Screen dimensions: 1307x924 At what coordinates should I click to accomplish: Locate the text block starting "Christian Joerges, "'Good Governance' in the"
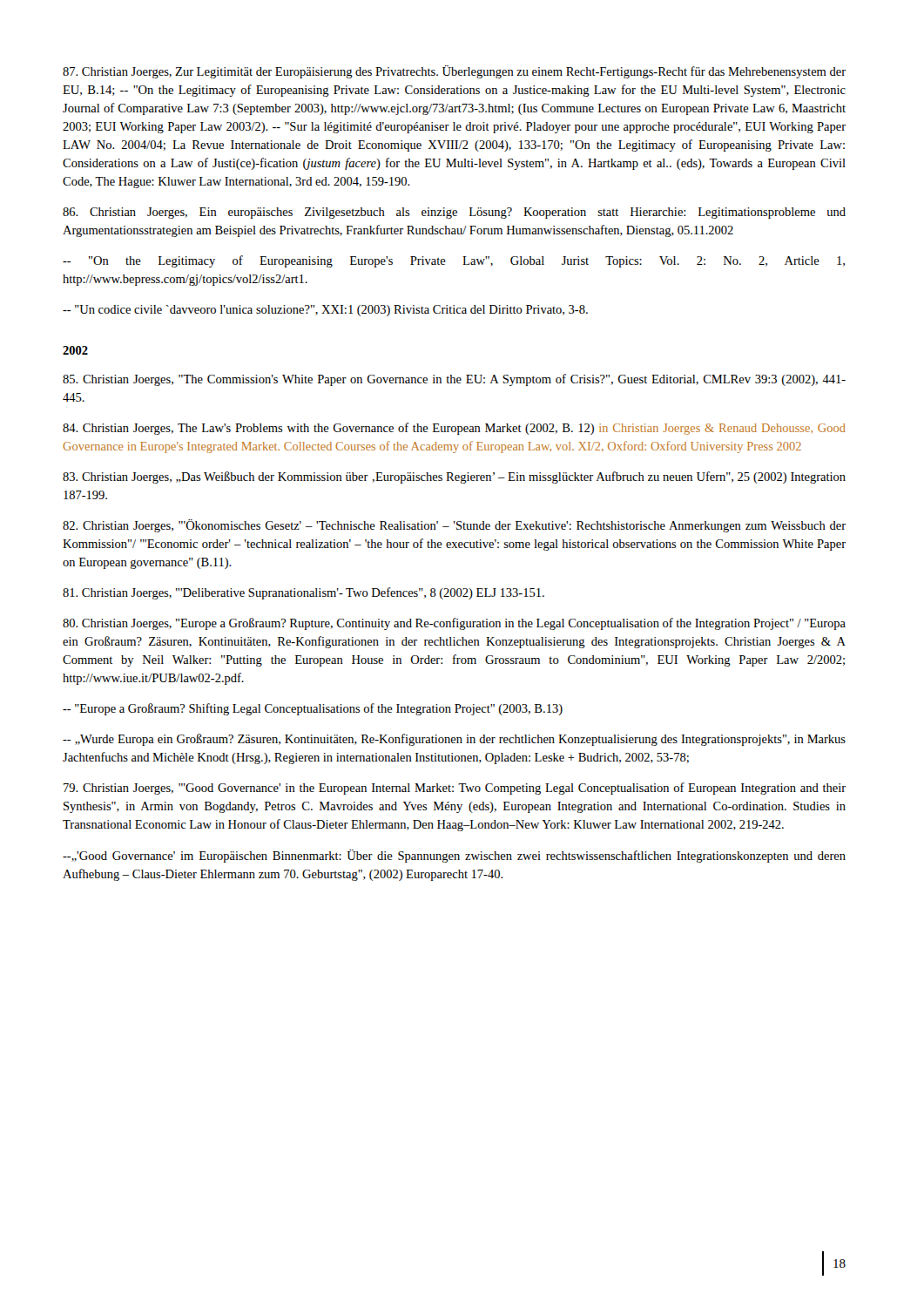(x=454, y=806)
